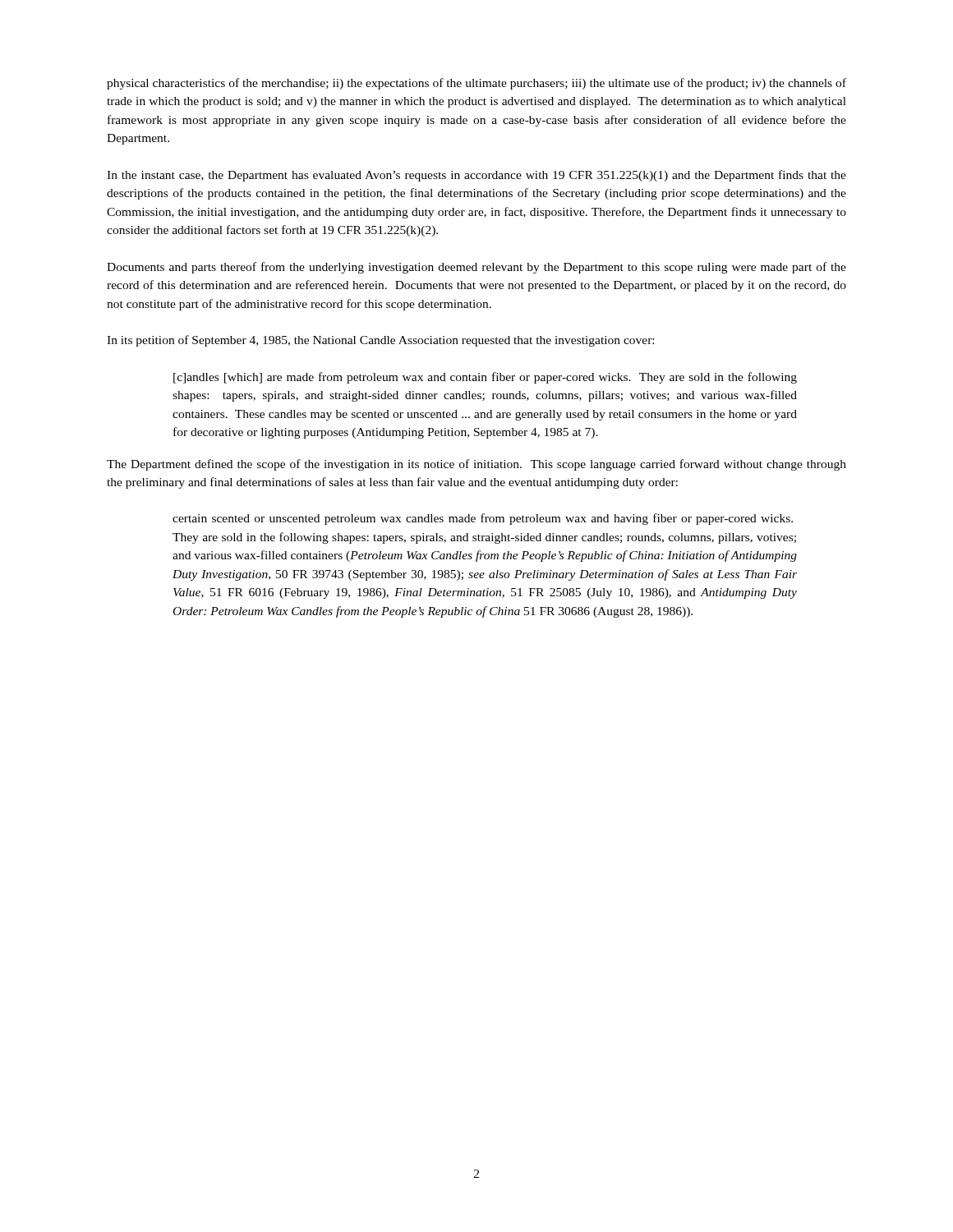Click the passage that begins "certain scented or unscented"

(485, 564)
